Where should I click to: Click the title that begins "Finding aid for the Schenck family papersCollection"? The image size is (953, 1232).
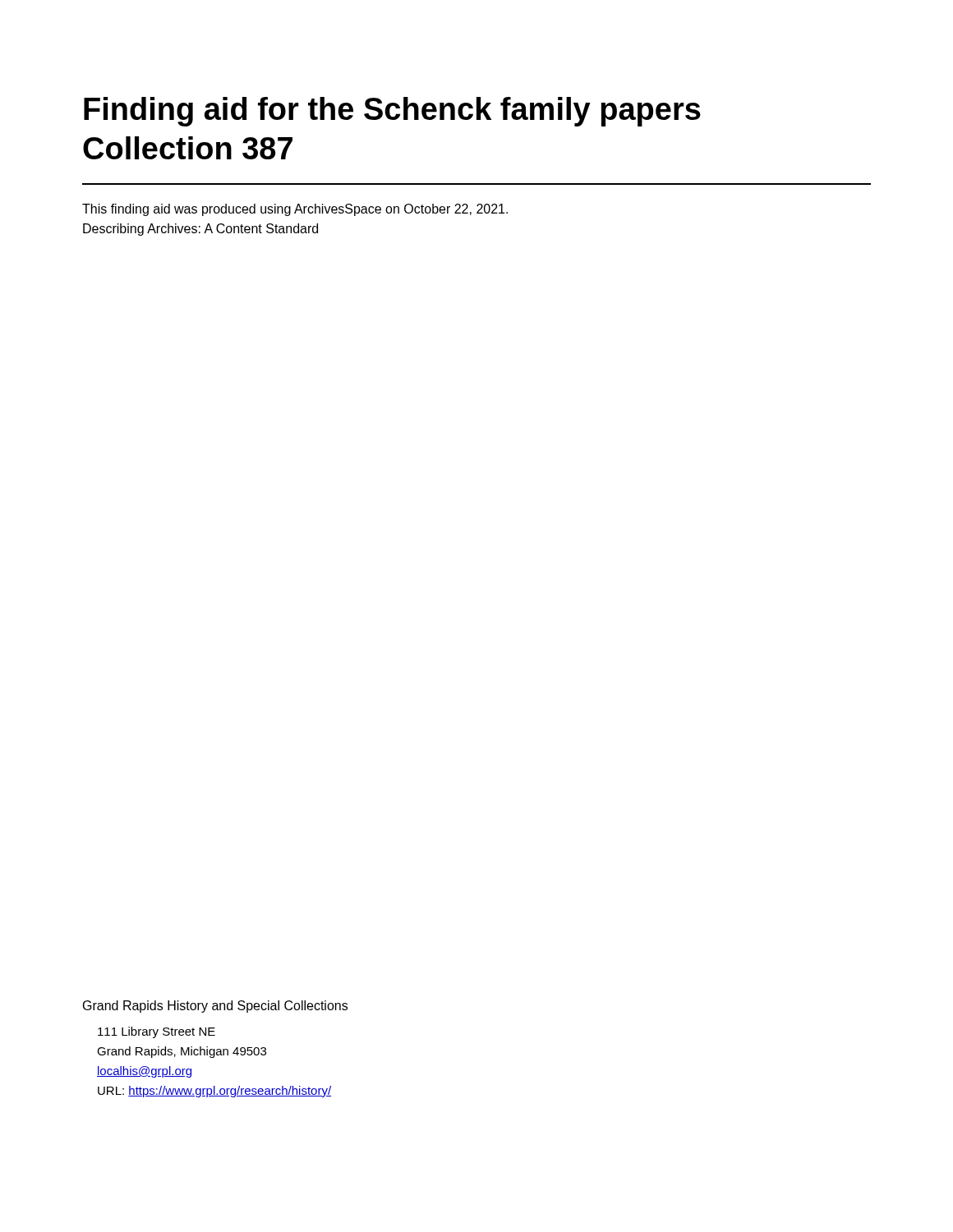tap(476, 129)
